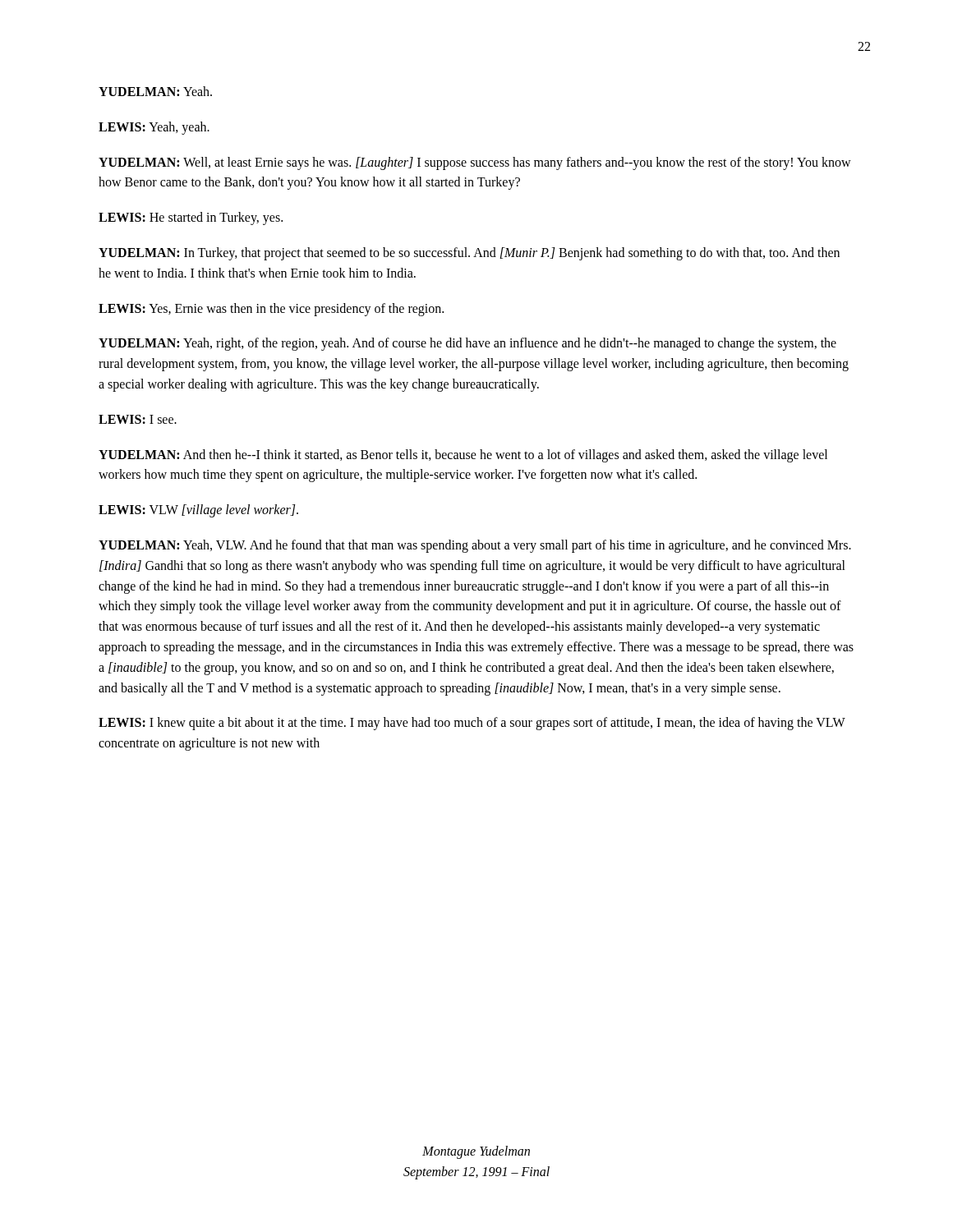The width and height of the screenshot is (953, 1232).
Task: Where is the passage that starts "LEWIS: Yes, Ernie was then in"?
Action: [272, 308]
